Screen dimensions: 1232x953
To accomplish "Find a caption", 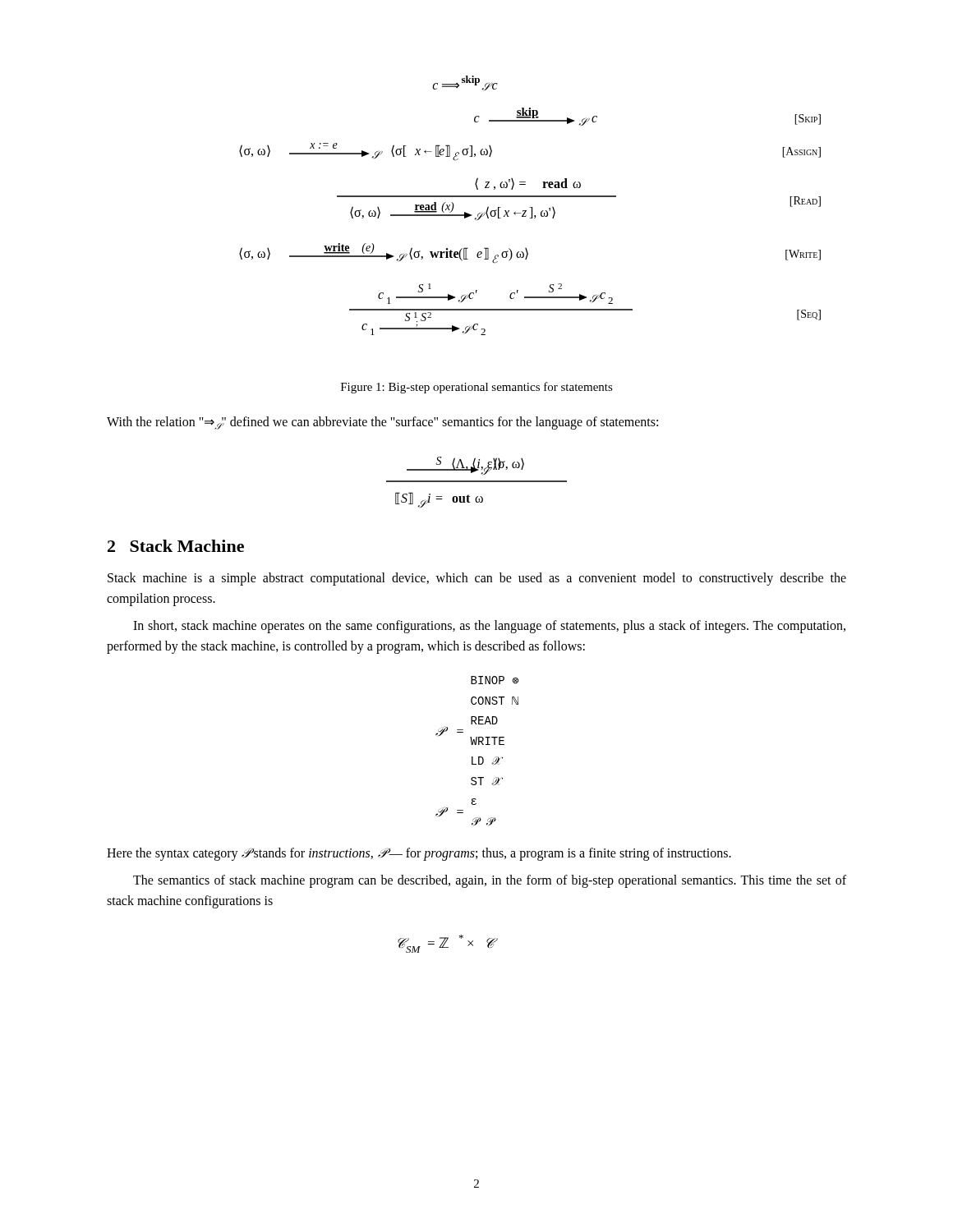I will point(476,387).
